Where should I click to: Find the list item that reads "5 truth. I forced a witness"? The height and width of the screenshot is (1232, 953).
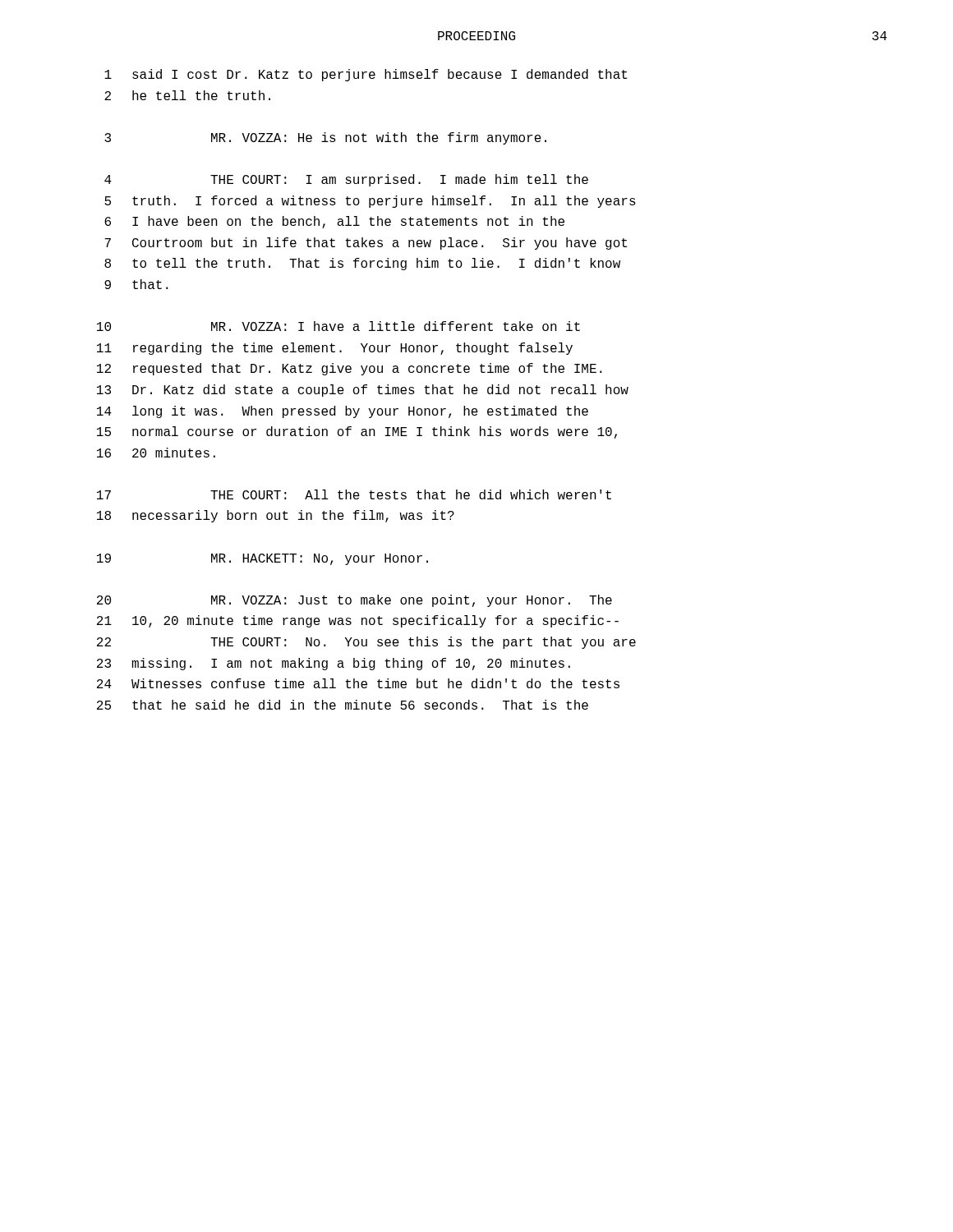pyautogui.click(x=485, y=202)
